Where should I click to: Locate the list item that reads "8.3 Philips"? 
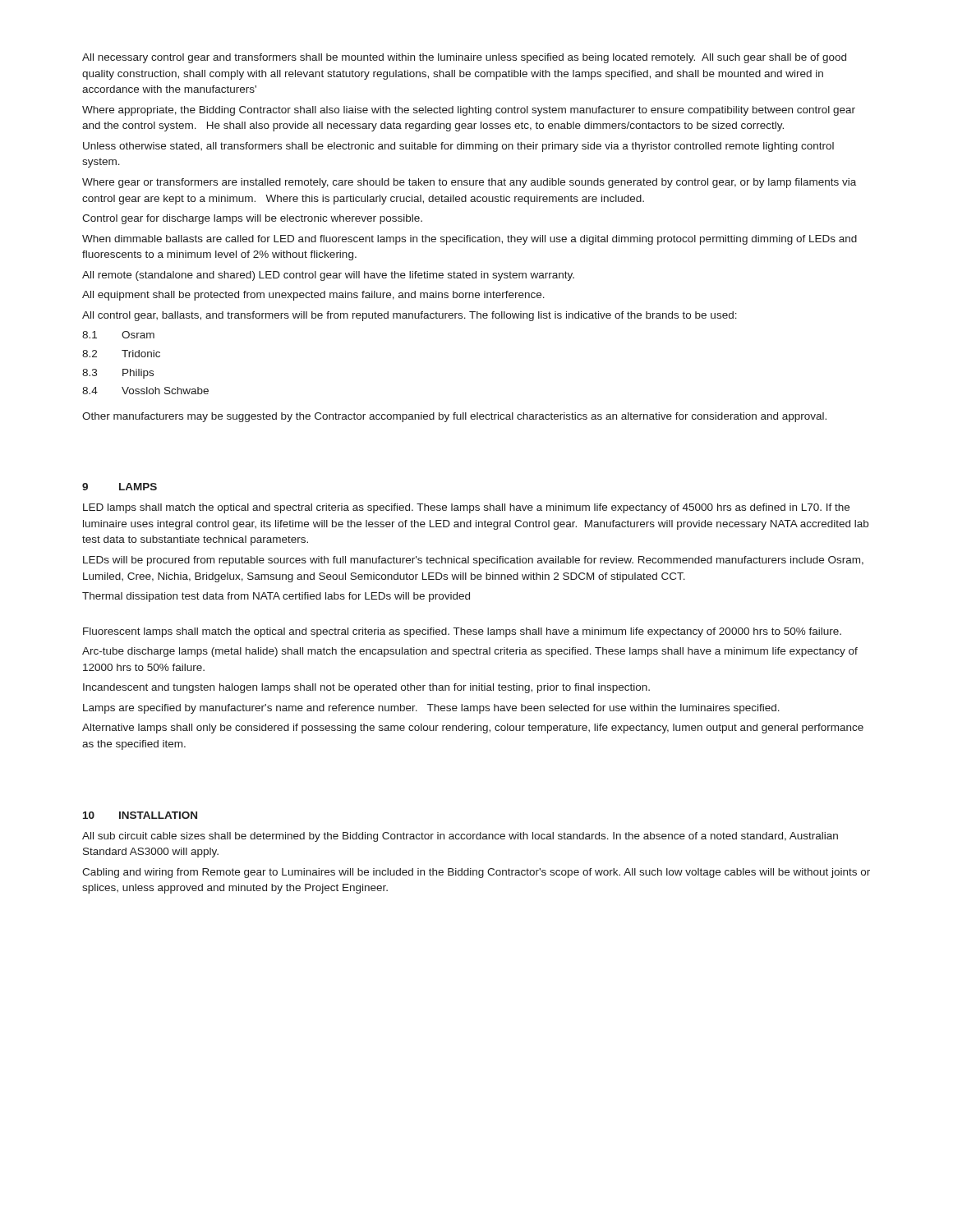pyautogui.click(x=118, y=372)
